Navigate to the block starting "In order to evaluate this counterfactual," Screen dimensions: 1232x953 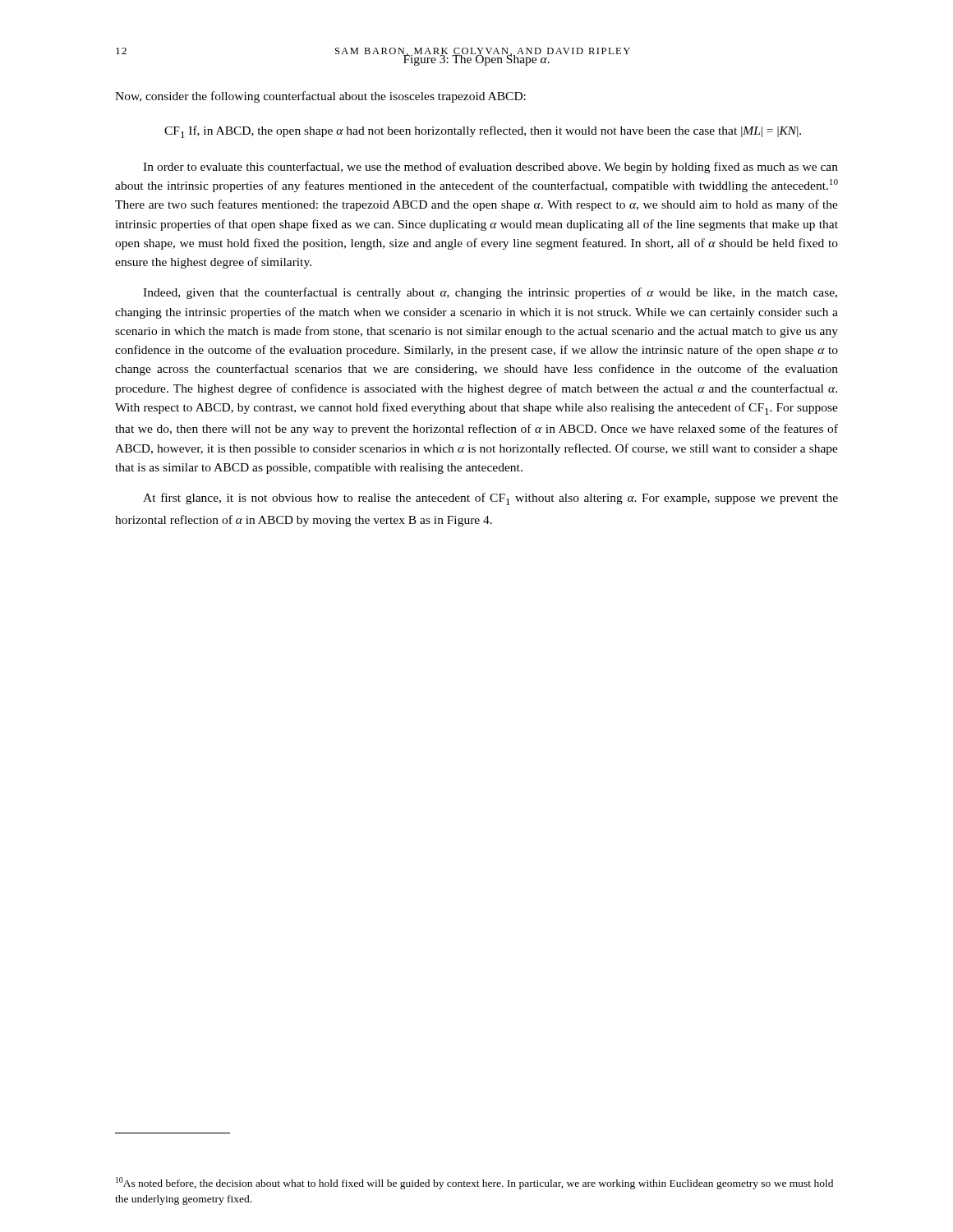pyautogui.click(x=476, y=214)
